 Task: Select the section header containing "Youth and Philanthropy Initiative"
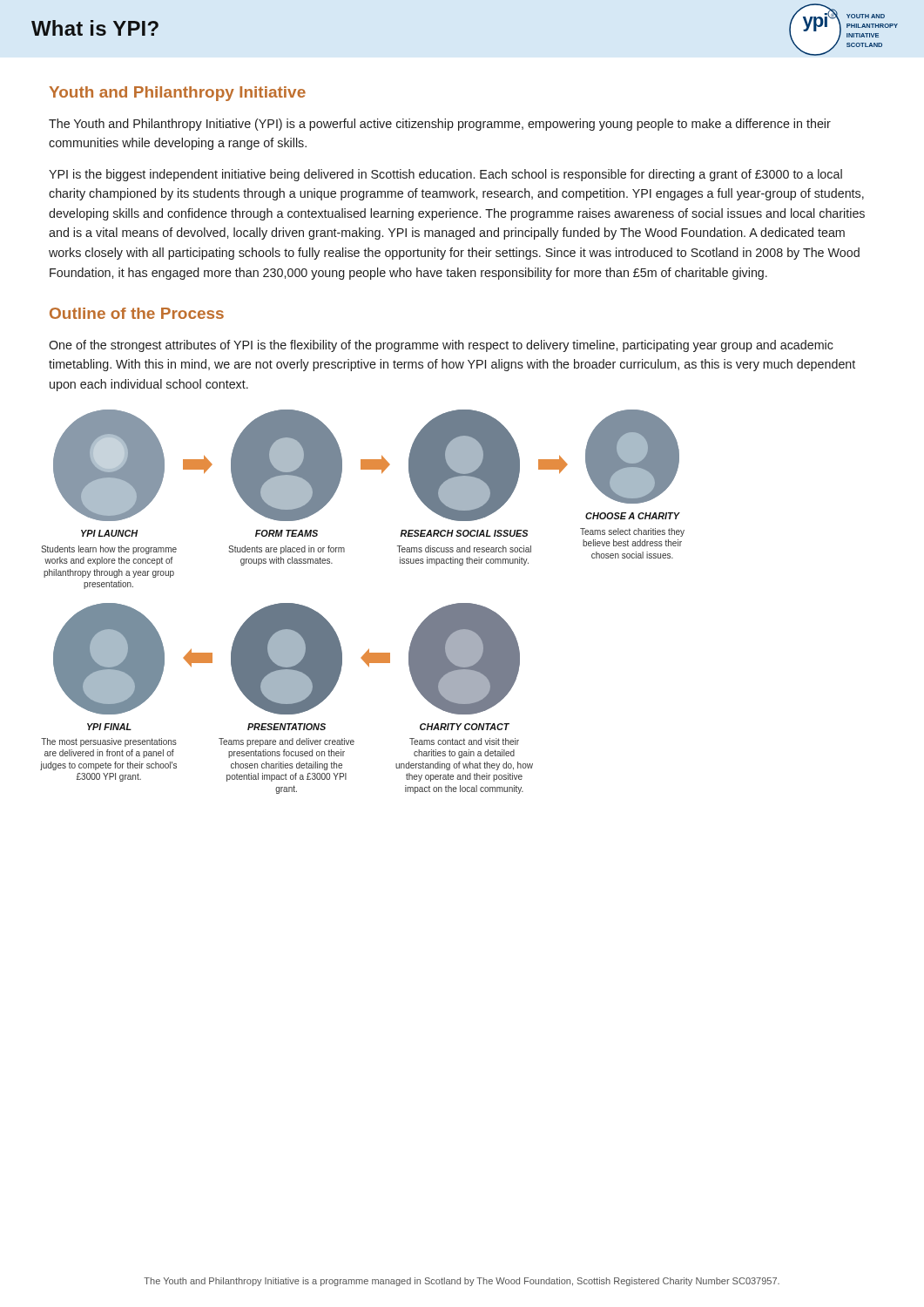click(x=177, y=93)
